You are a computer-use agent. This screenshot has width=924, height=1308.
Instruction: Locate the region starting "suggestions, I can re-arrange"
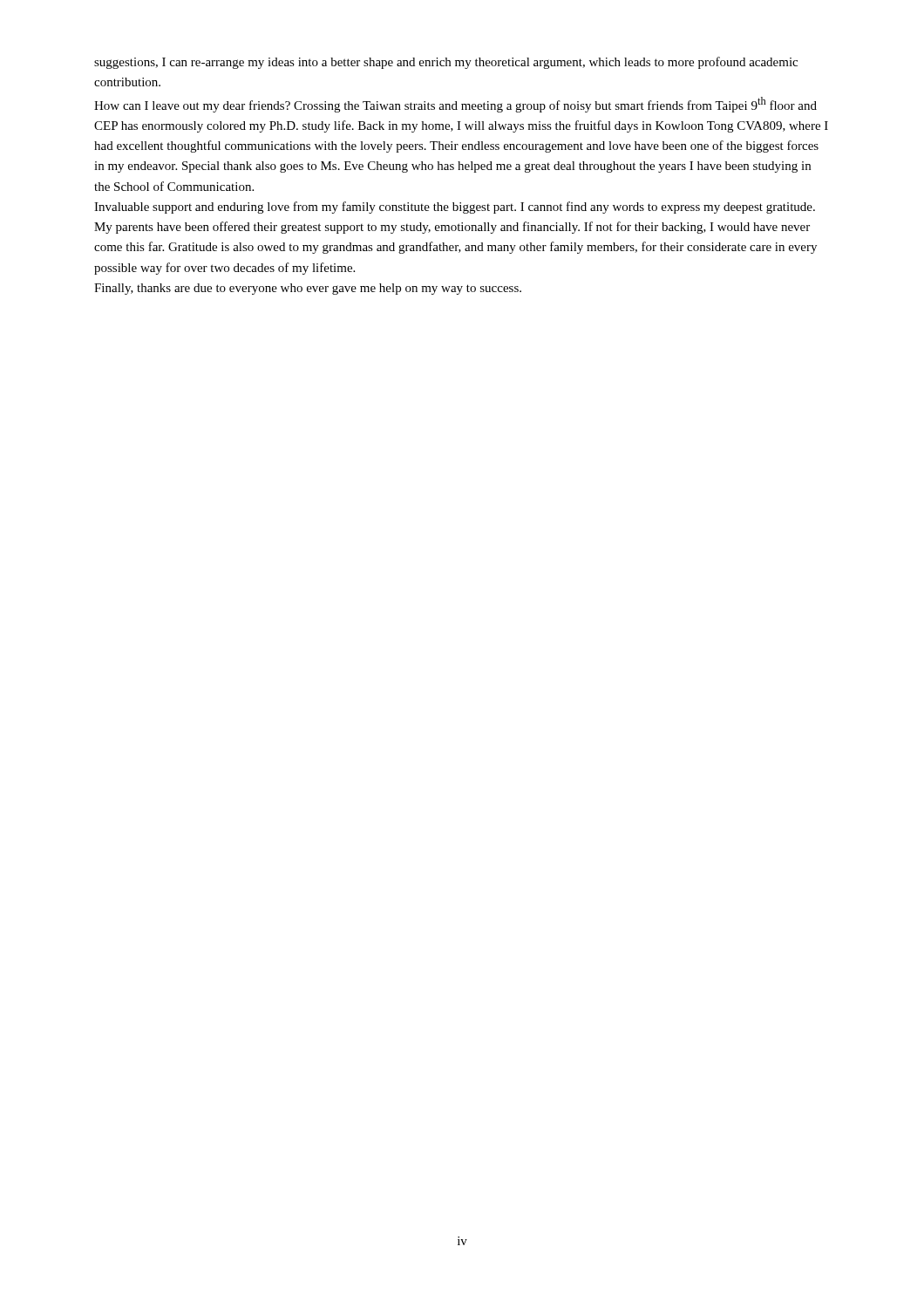point(462,175)
